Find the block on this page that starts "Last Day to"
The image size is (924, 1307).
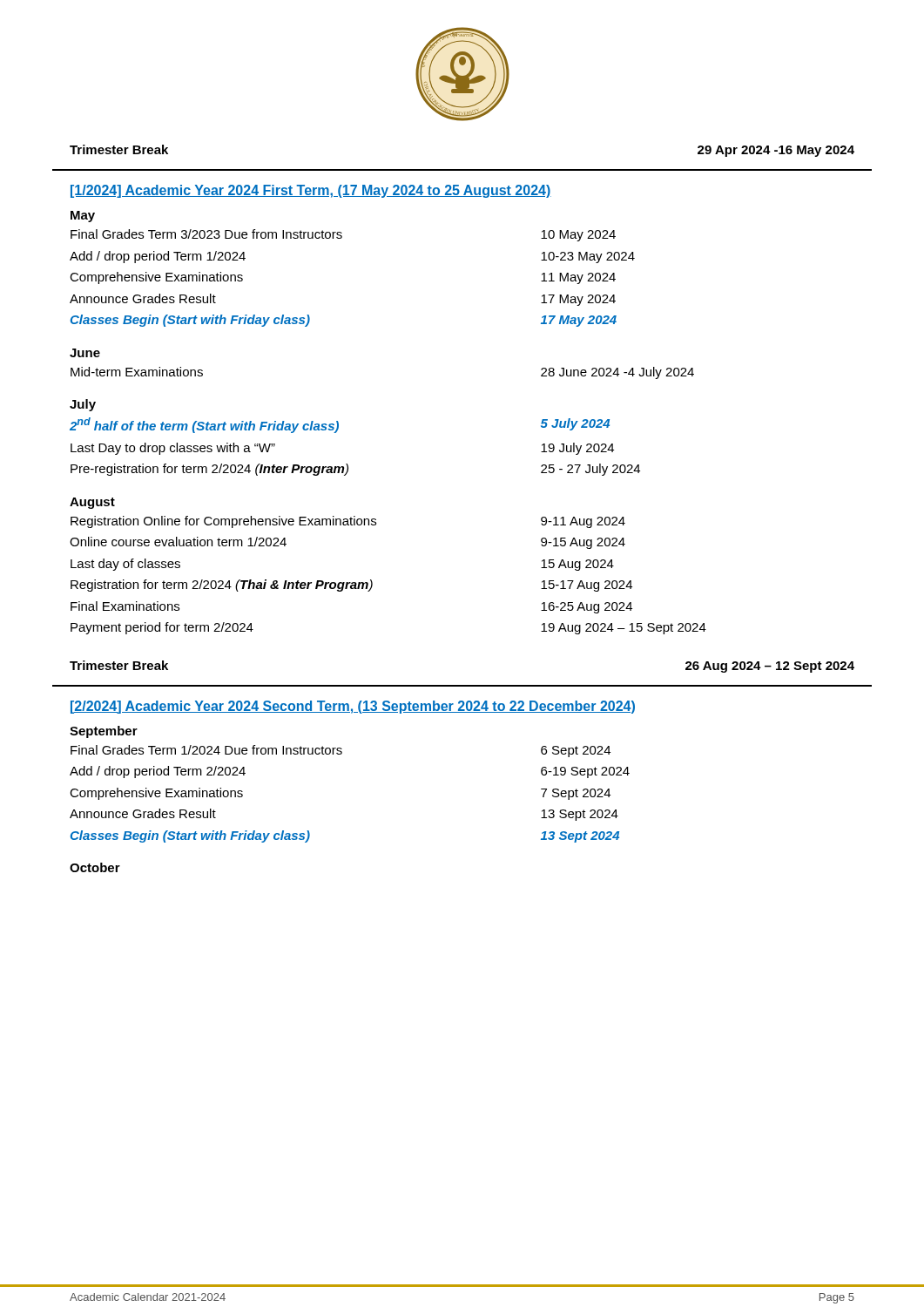[171, 448]
